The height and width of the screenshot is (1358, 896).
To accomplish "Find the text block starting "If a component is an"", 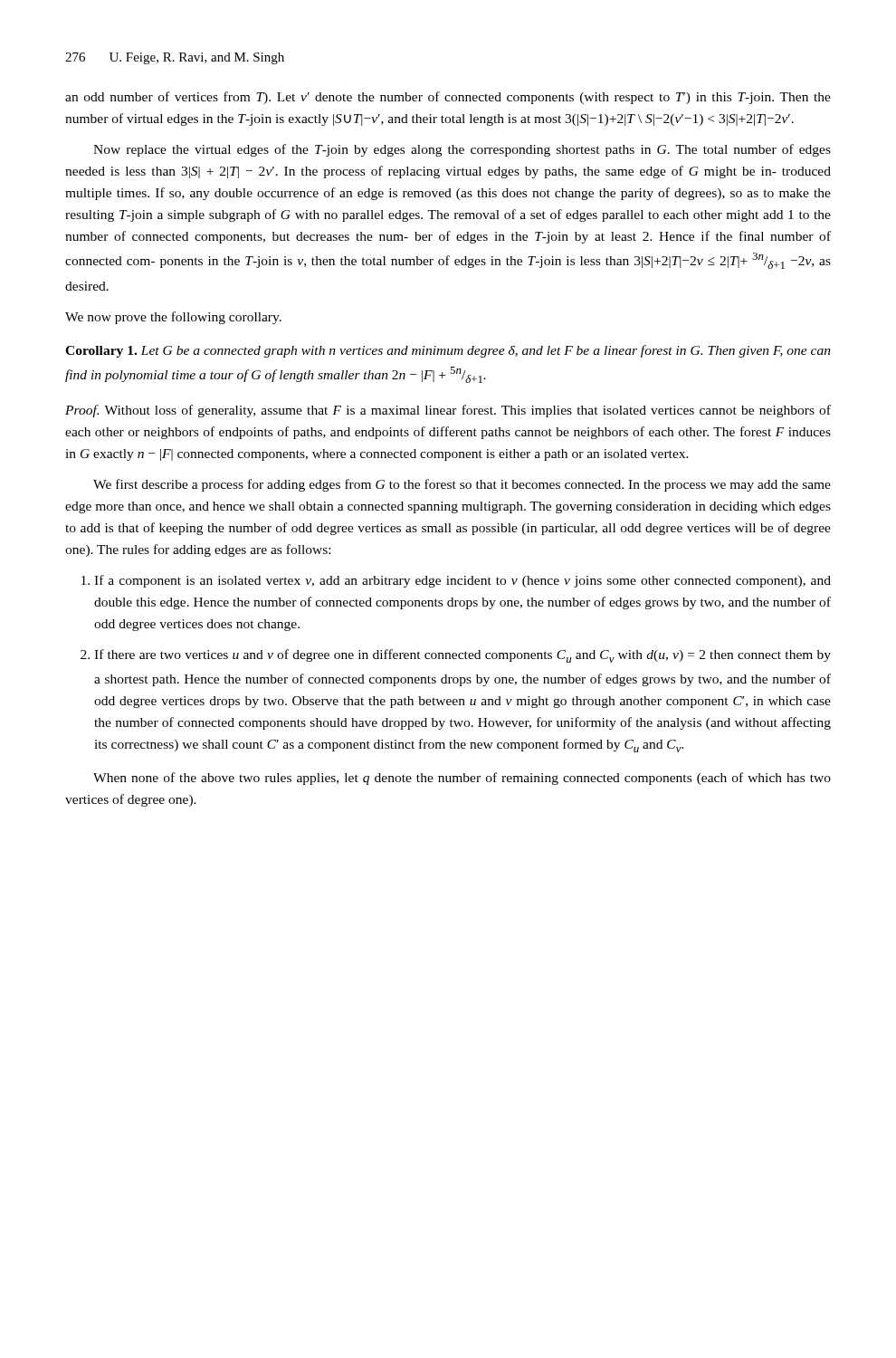I will coord(463,602).
